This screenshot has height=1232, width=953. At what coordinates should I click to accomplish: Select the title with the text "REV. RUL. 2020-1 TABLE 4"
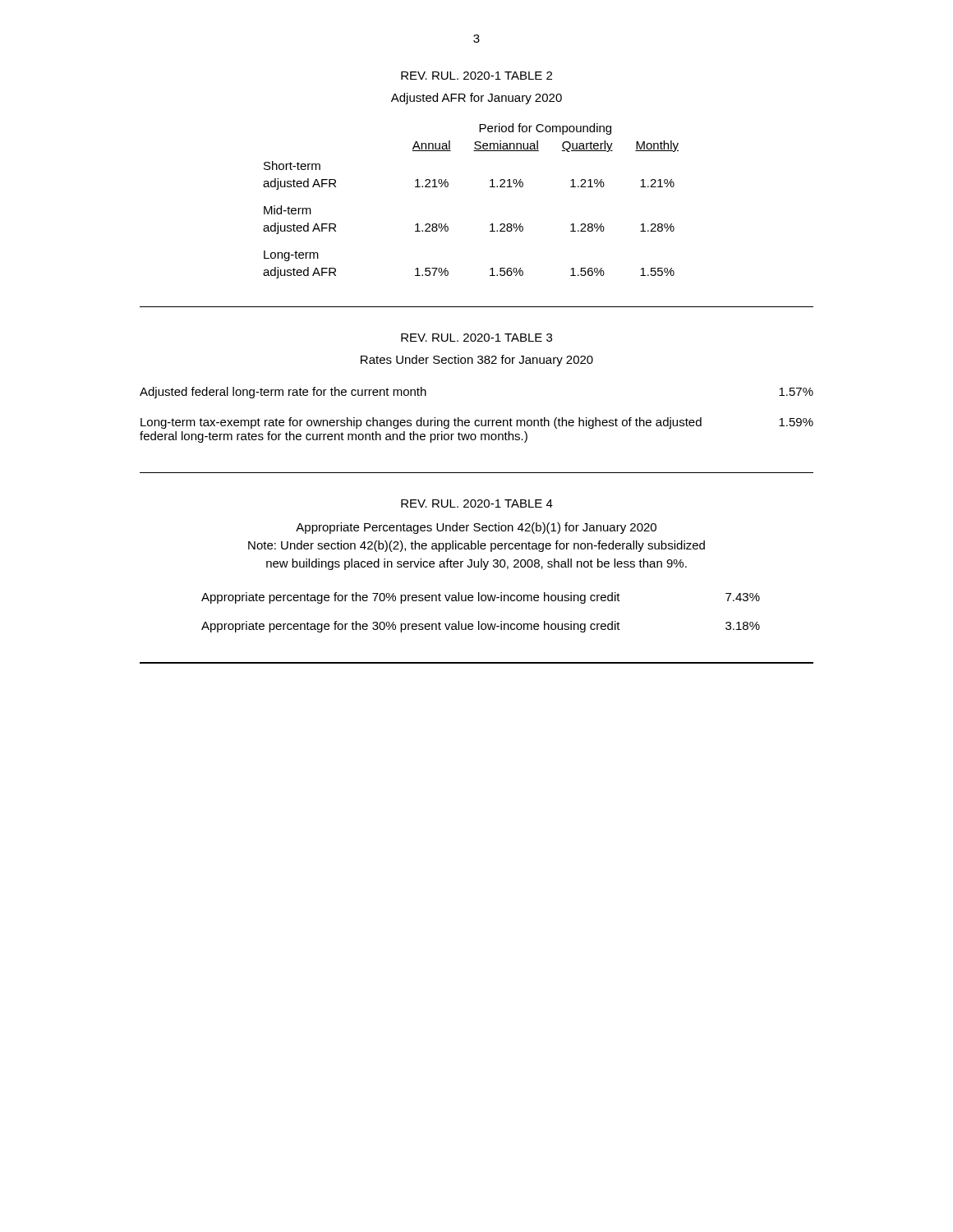(x=476, y=503)
